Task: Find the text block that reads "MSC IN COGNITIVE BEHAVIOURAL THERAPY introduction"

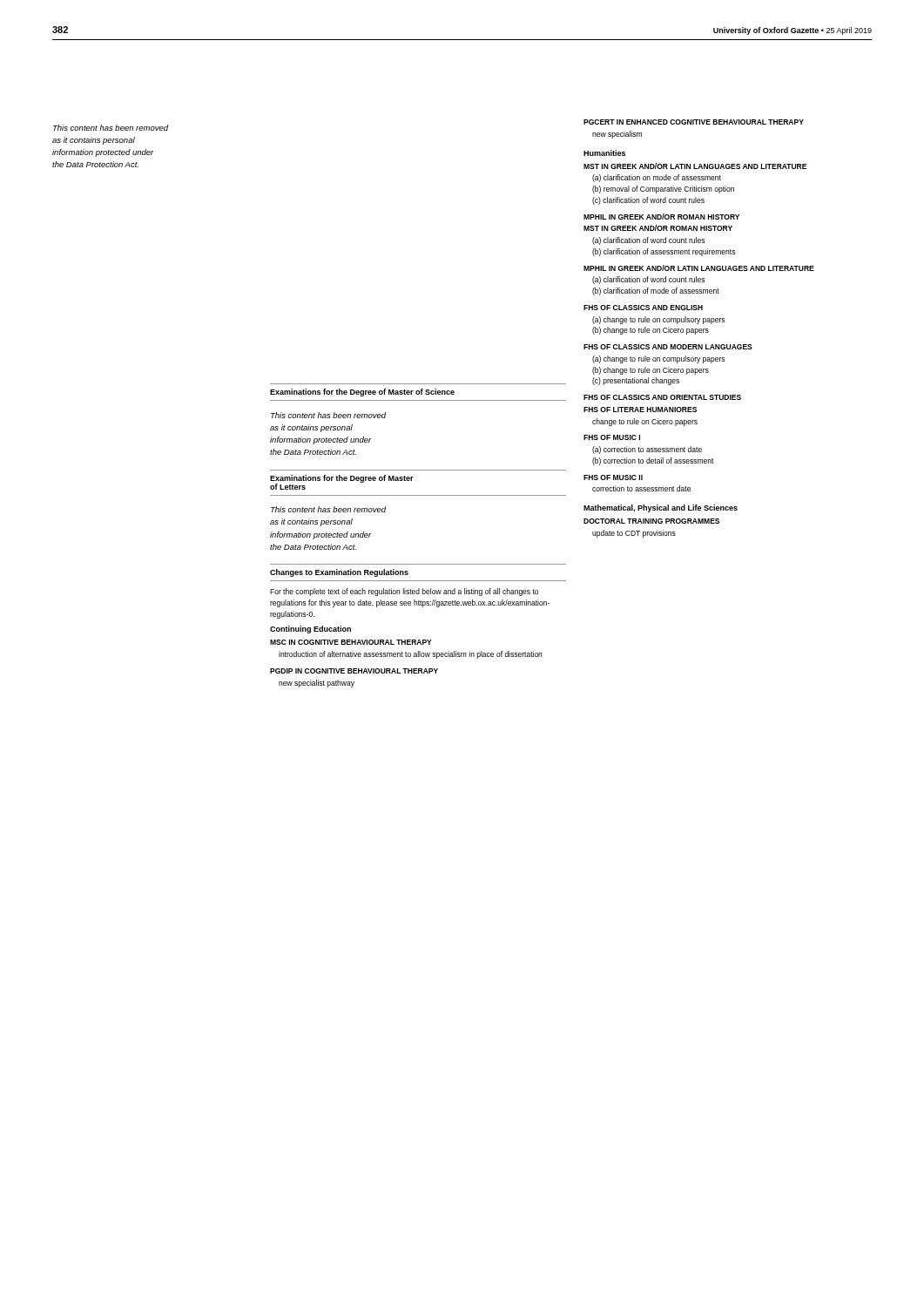Action: pyautogui.click(x=418, y=649)
